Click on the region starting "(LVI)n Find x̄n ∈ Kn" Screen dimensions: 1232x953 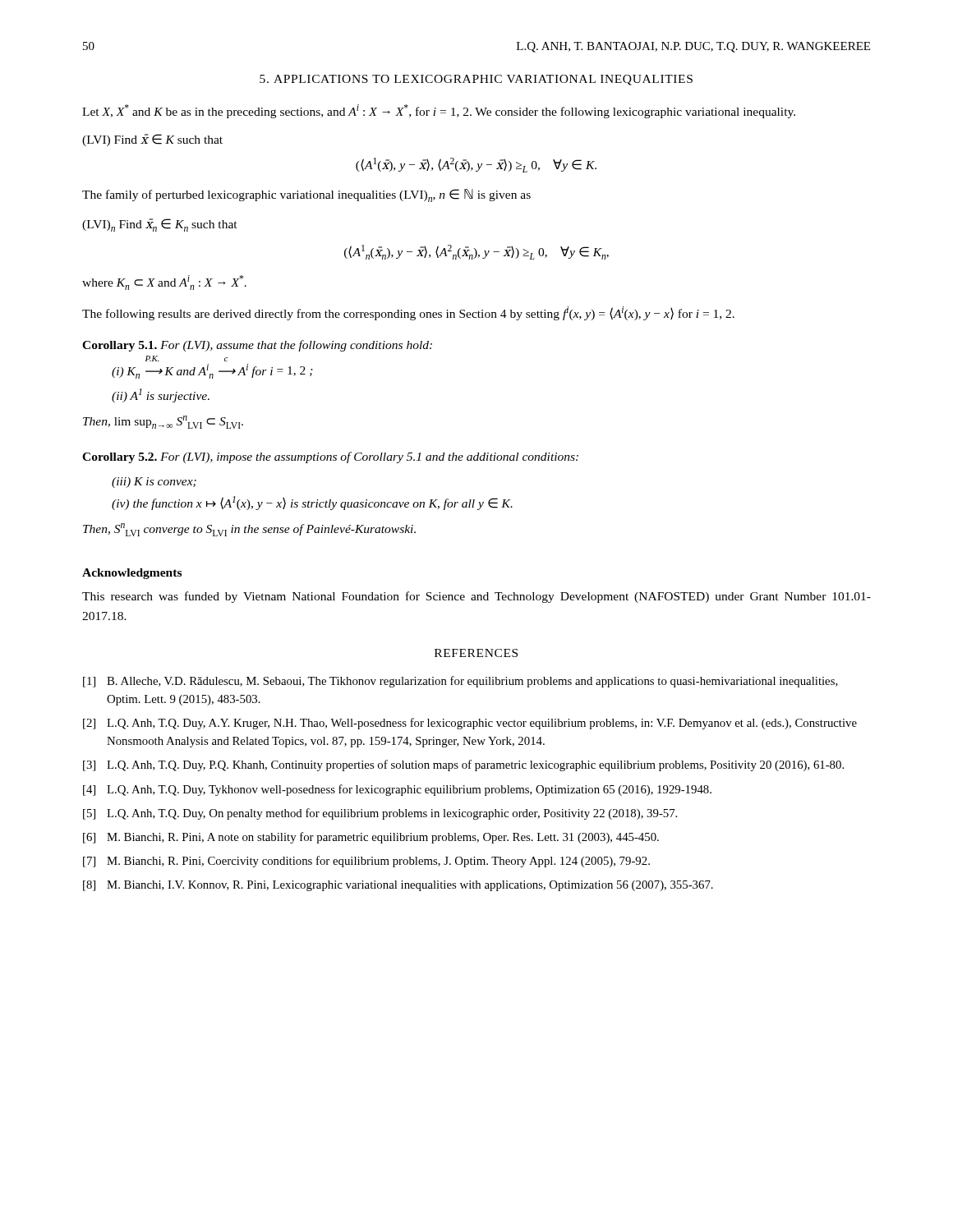pyautogui.click(x=160, y=225)
